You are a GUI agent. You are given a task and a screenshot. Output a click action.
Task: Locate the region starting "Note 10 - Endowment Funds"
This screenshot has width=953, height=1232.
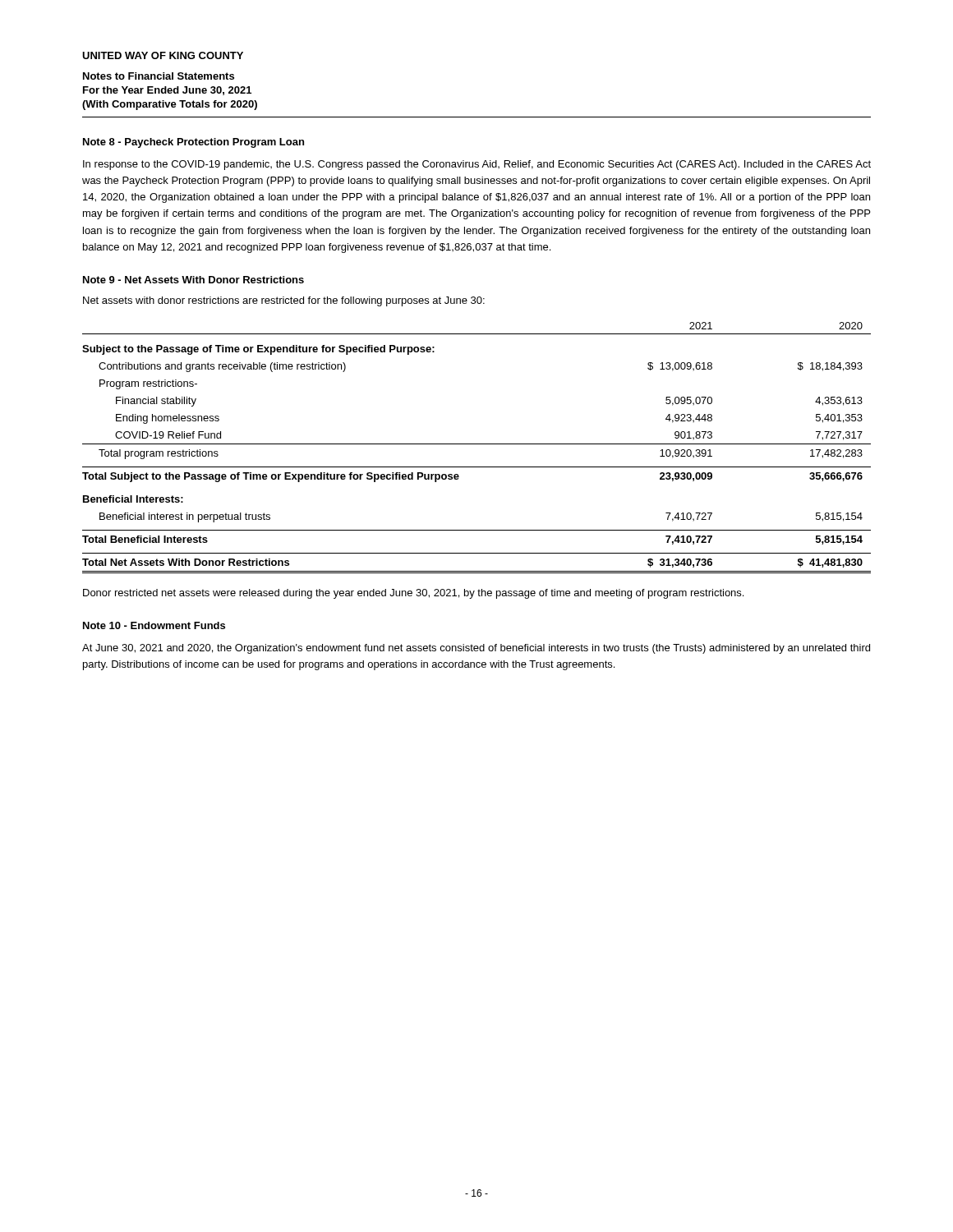point(154,625)
